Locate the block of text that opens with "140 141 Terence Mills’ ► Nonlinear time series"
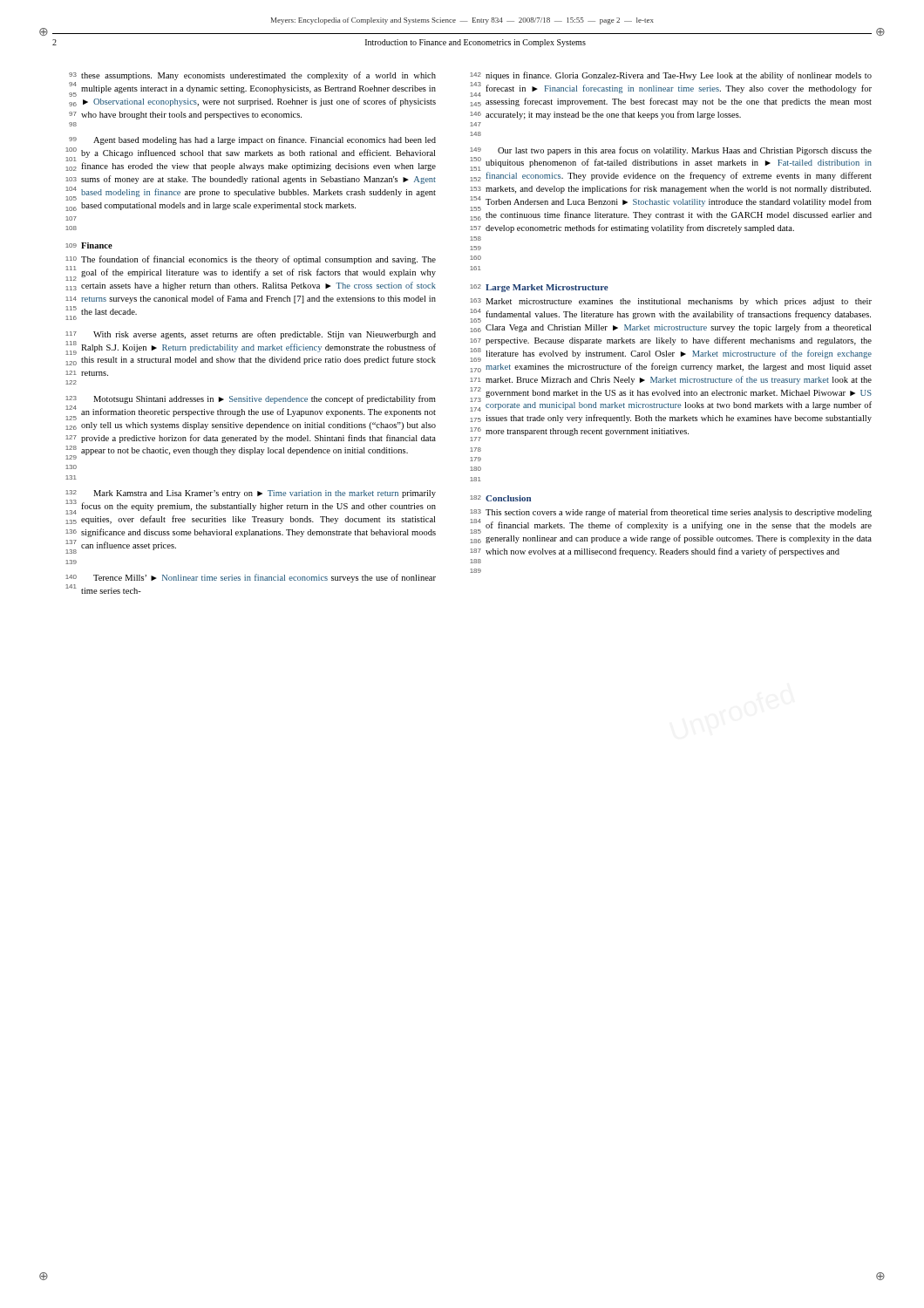The image size is (924, 1308). point(244,585)
